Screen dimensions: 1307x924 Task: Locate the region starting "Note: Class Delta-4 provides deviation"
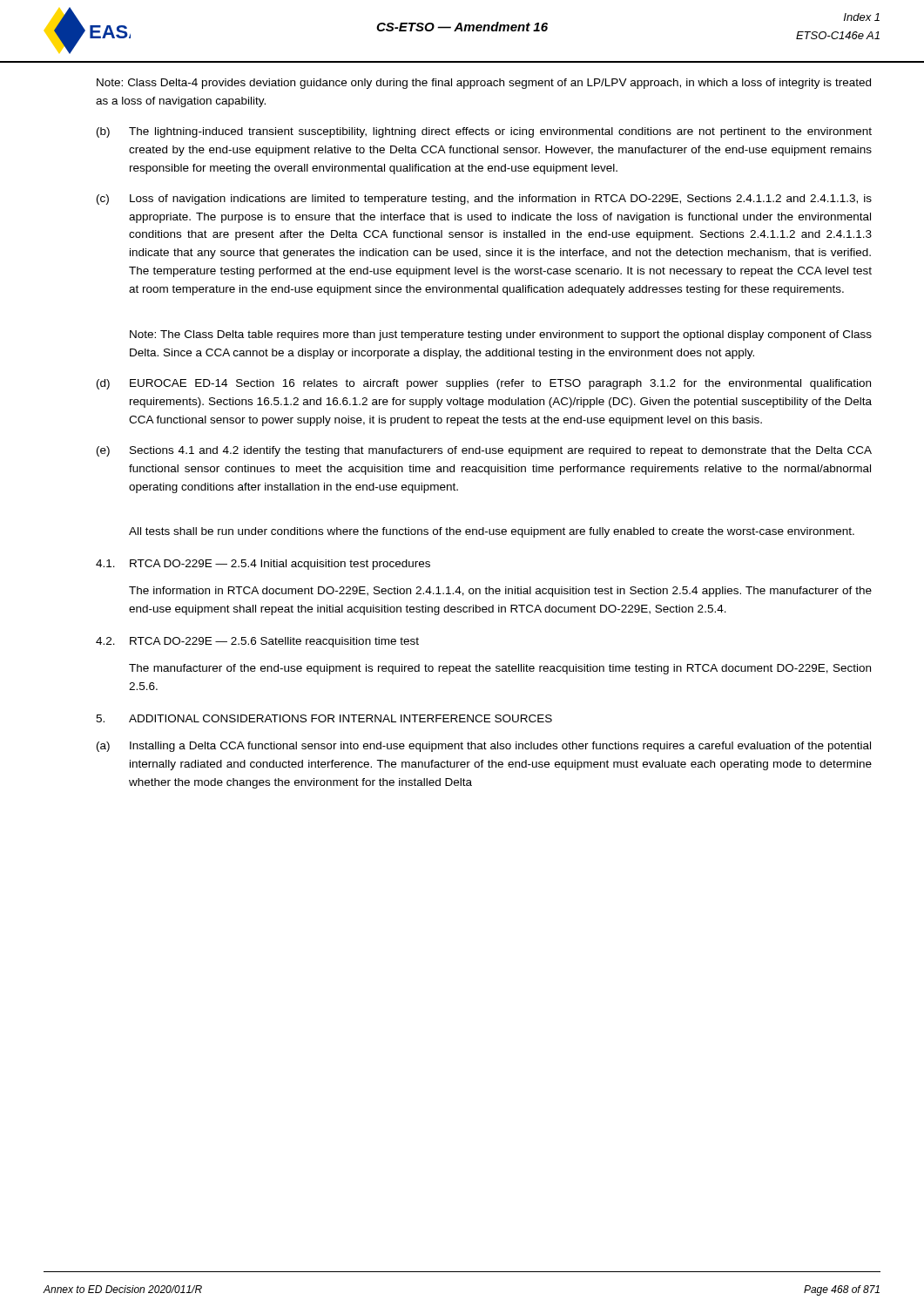tap(484, 91)
